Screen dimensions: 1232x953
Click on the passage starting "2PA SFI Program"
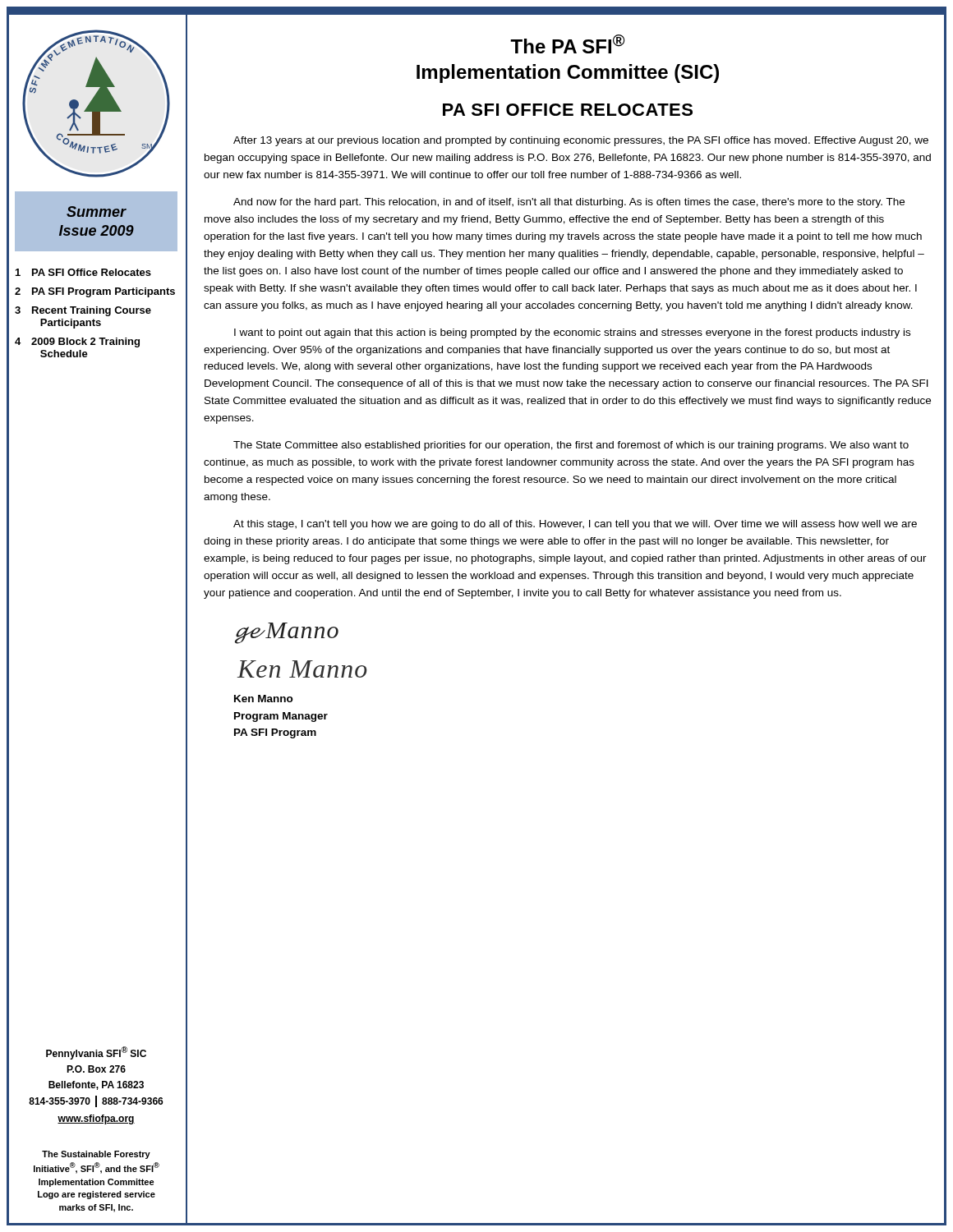pyautogui.click(x=95, y=291)
